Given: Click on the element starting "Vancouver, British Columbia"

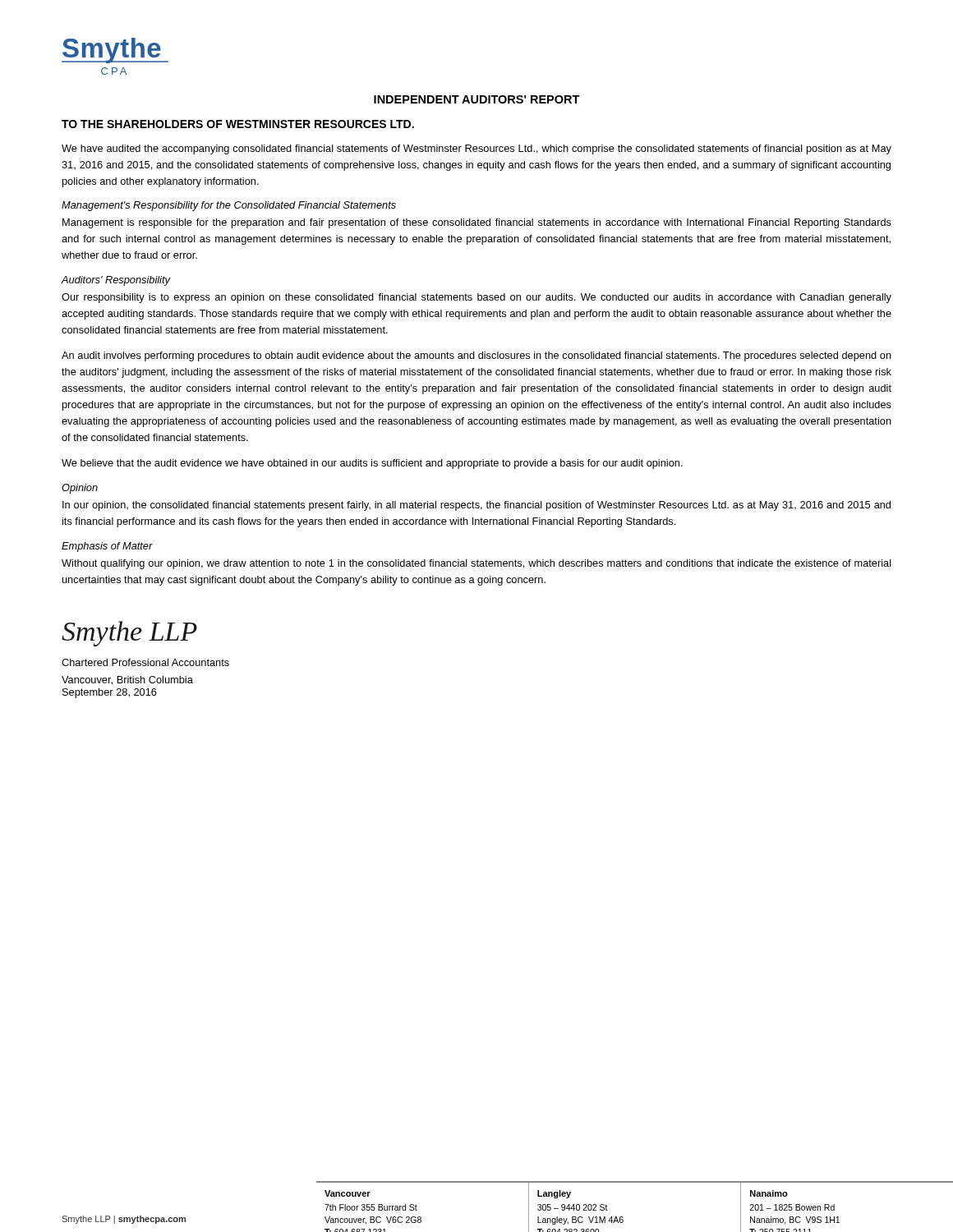Looking at the screenshot, I should point(127,685).
